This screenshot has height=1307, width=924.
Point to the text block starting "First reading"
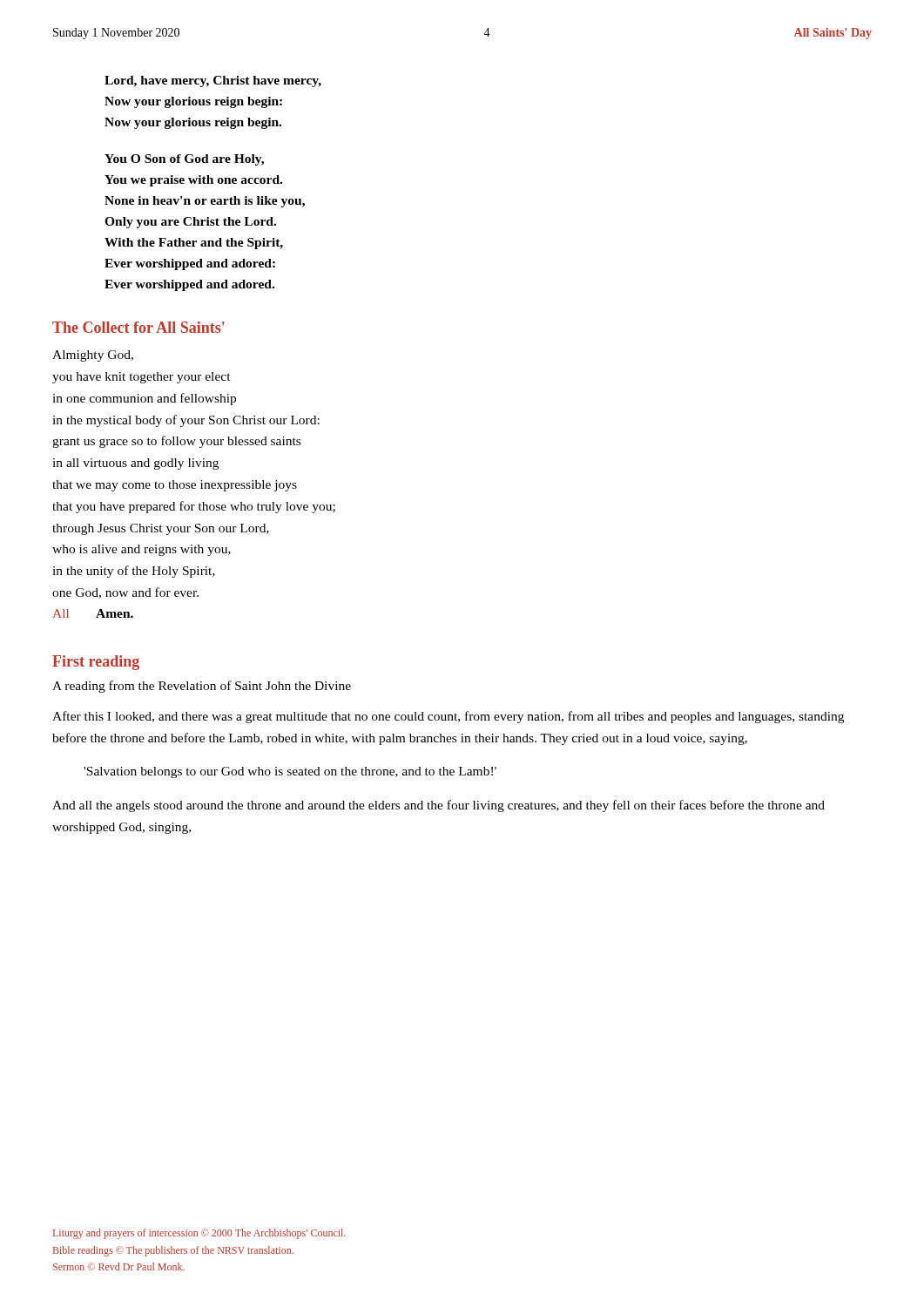96,661
